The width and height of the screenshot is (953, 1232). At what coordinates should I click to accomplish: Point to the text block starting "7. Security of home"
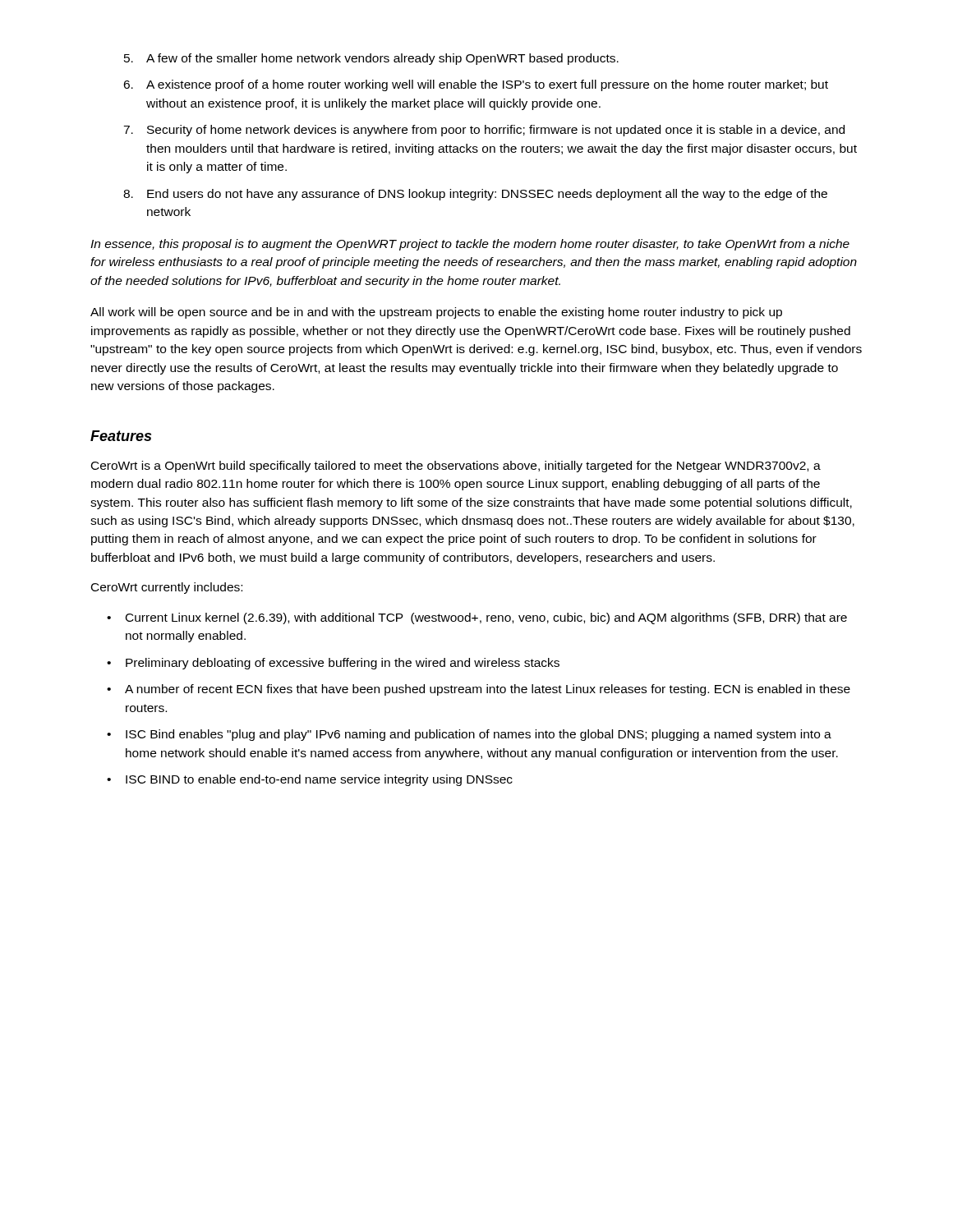pos(493,149)
